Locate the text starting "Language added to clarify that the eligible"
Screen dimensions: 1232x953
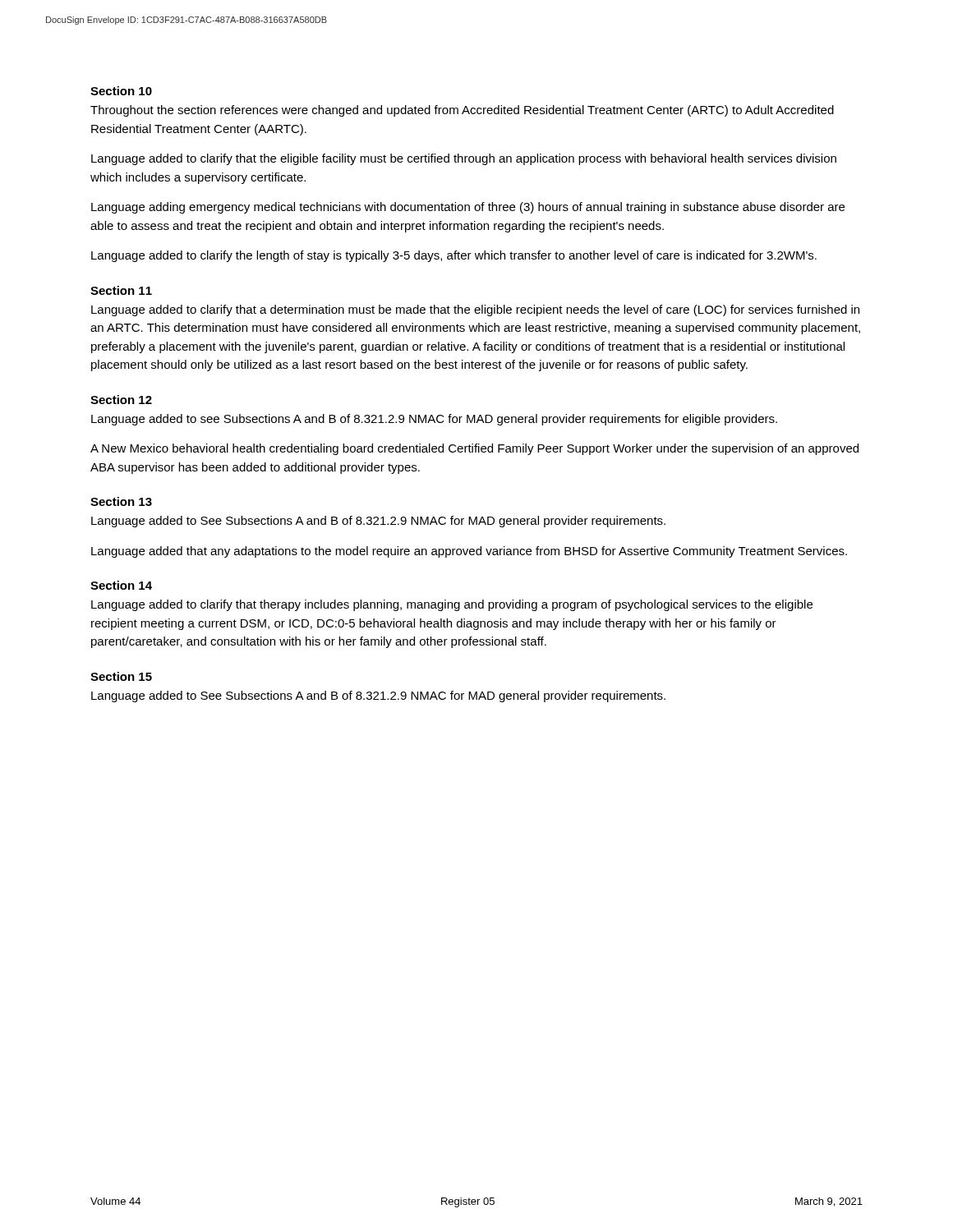pyautogui.click(x=464, y=167)
